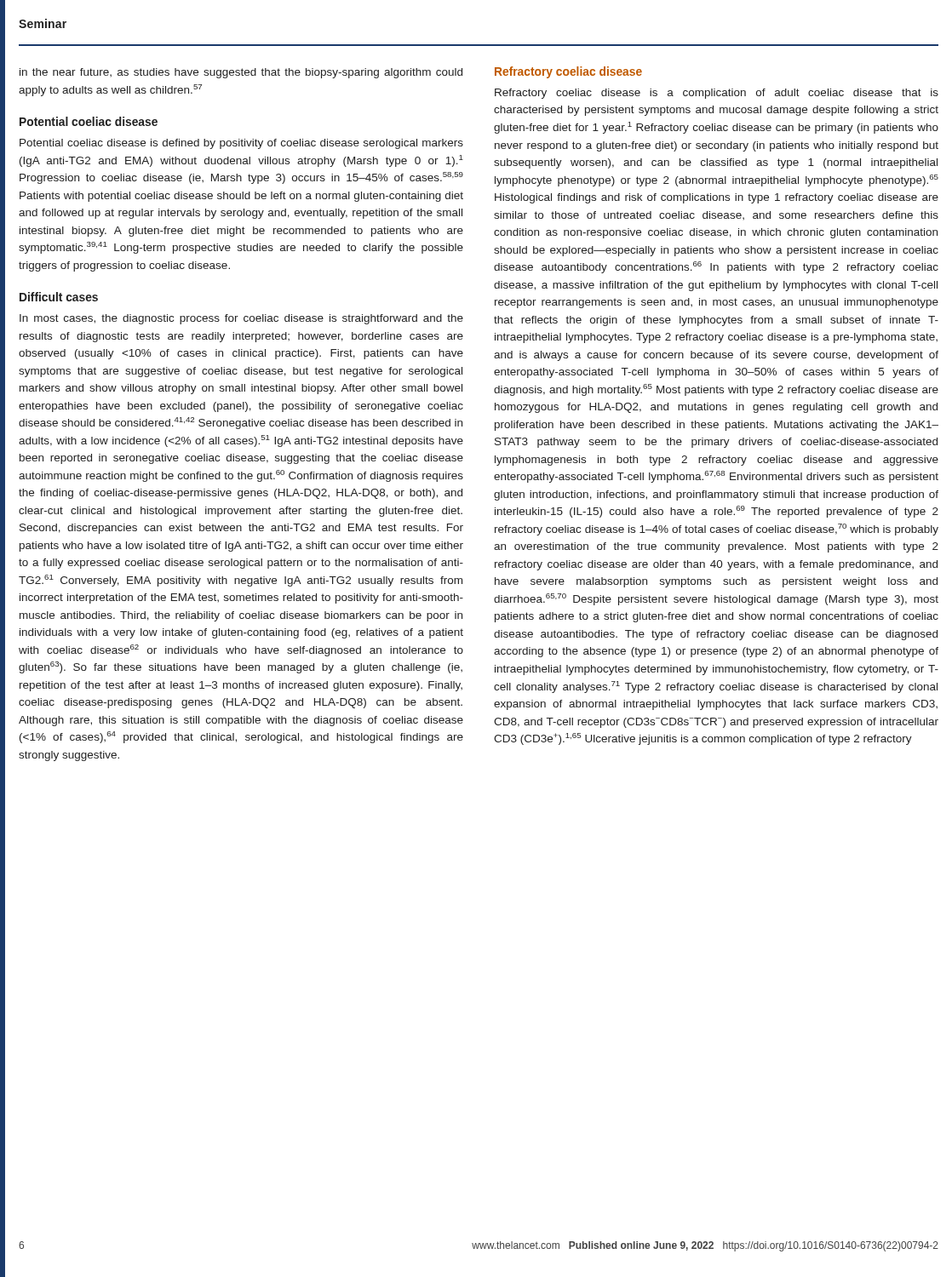Click on the text block containing "In most cases,"
Screen dimensions: 1277x952
click(241, 537)
